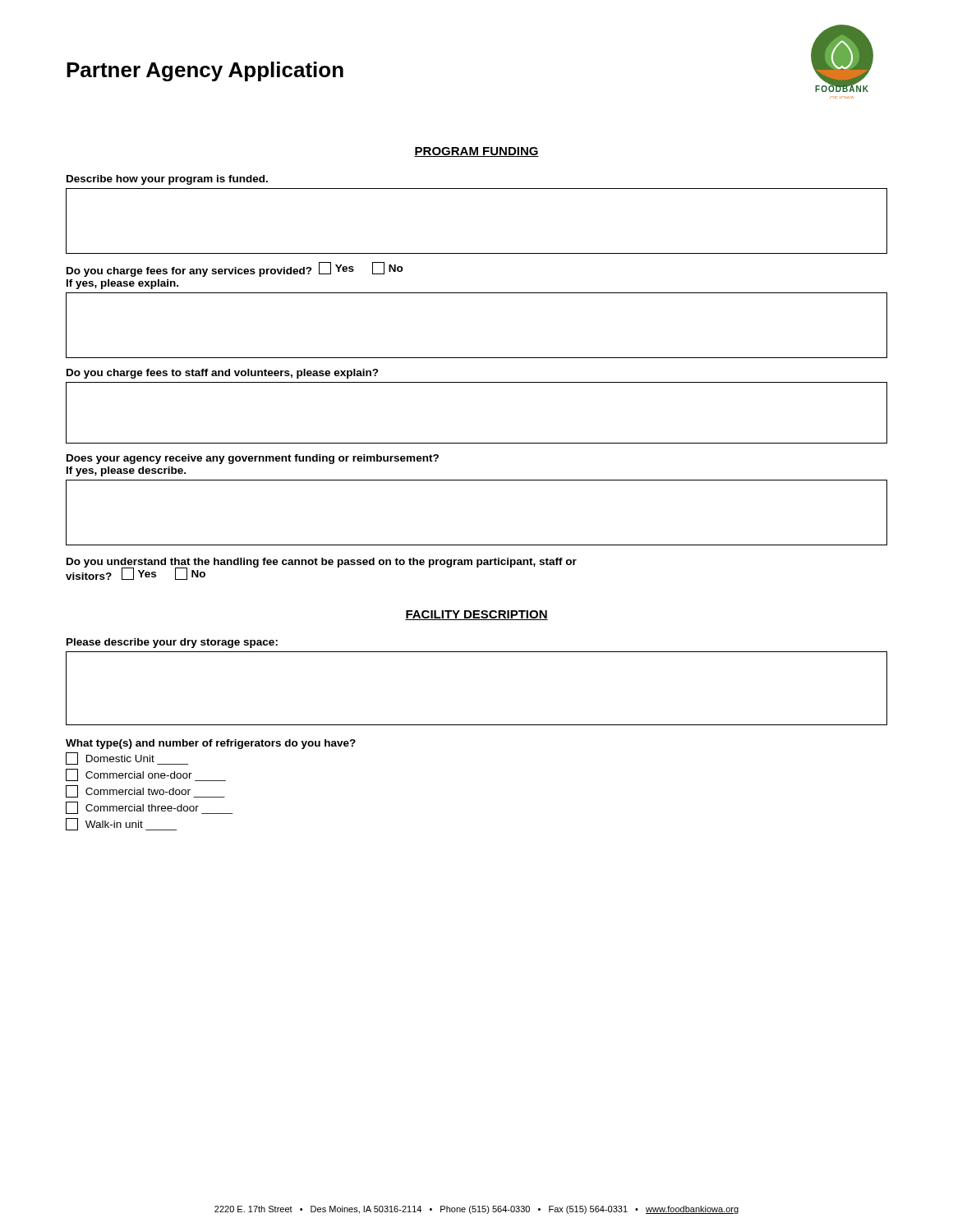Viewport: 953px width, 1232px height.
Task: Find the text starting "Does your agency"
Action: (252, 464)
